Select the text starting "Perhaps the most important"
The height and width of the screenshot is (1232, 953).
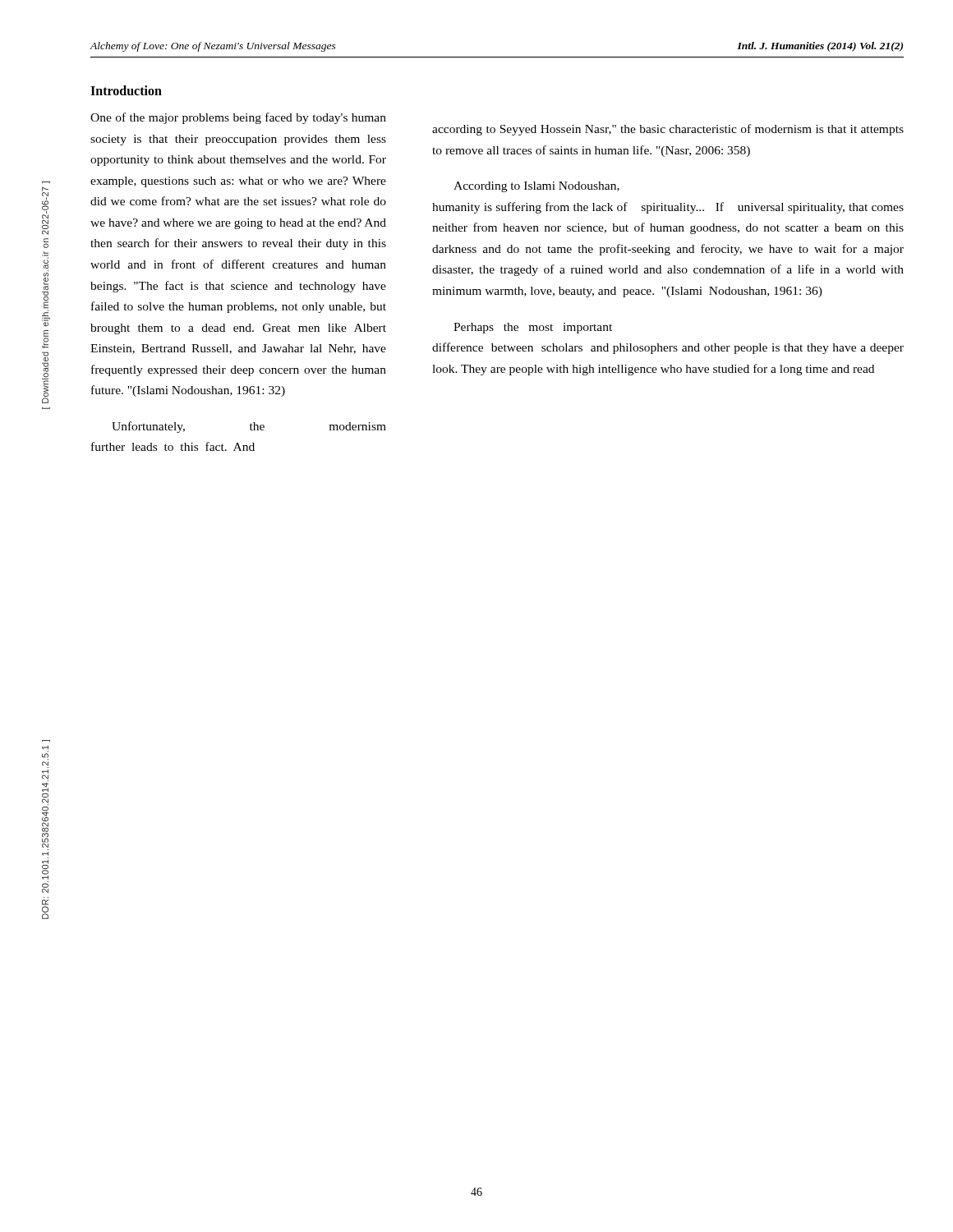point(668,345)
